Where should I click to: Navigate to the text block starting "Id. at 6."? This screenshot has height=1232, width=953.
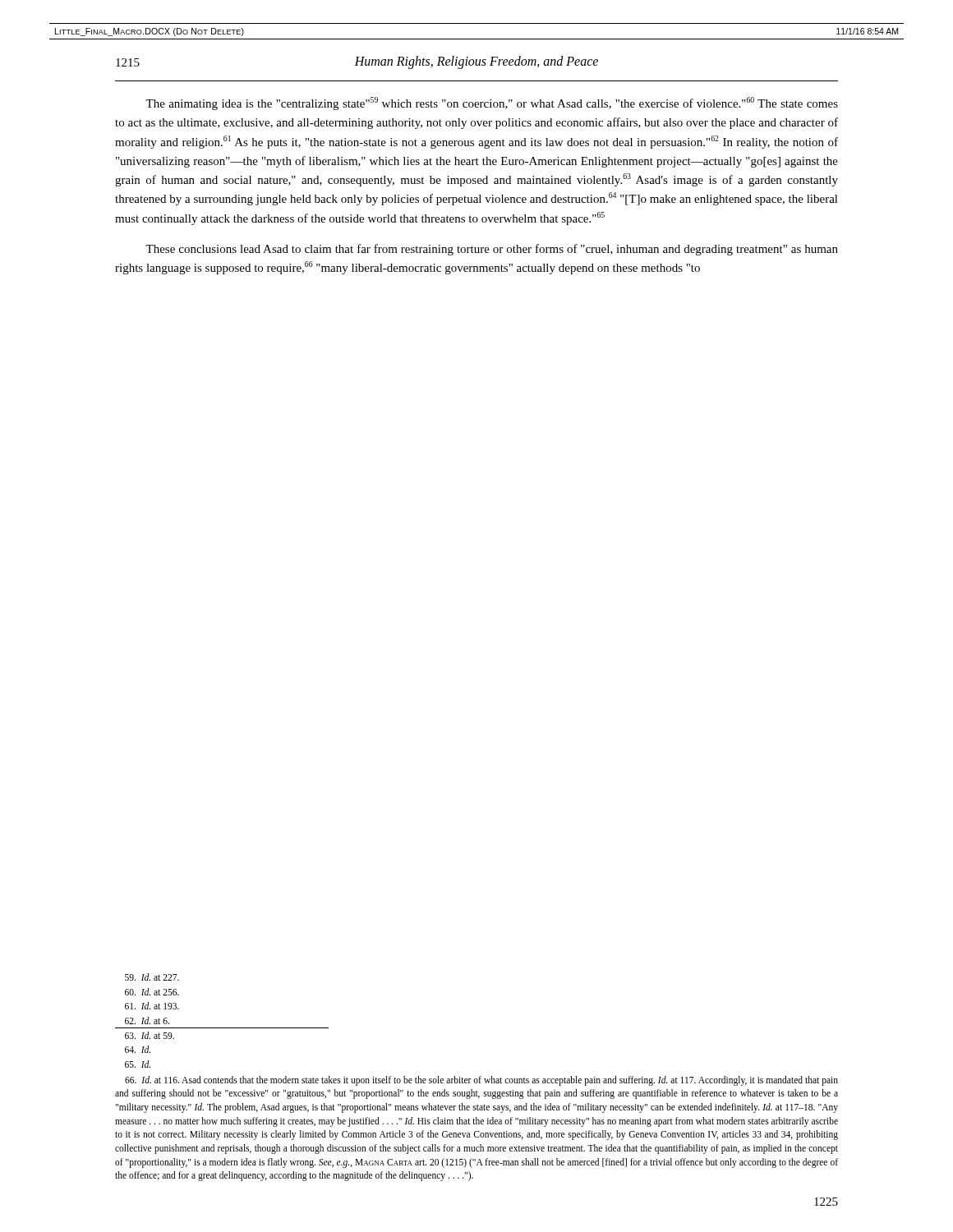pyautogui.click(x=142, y=1021)
